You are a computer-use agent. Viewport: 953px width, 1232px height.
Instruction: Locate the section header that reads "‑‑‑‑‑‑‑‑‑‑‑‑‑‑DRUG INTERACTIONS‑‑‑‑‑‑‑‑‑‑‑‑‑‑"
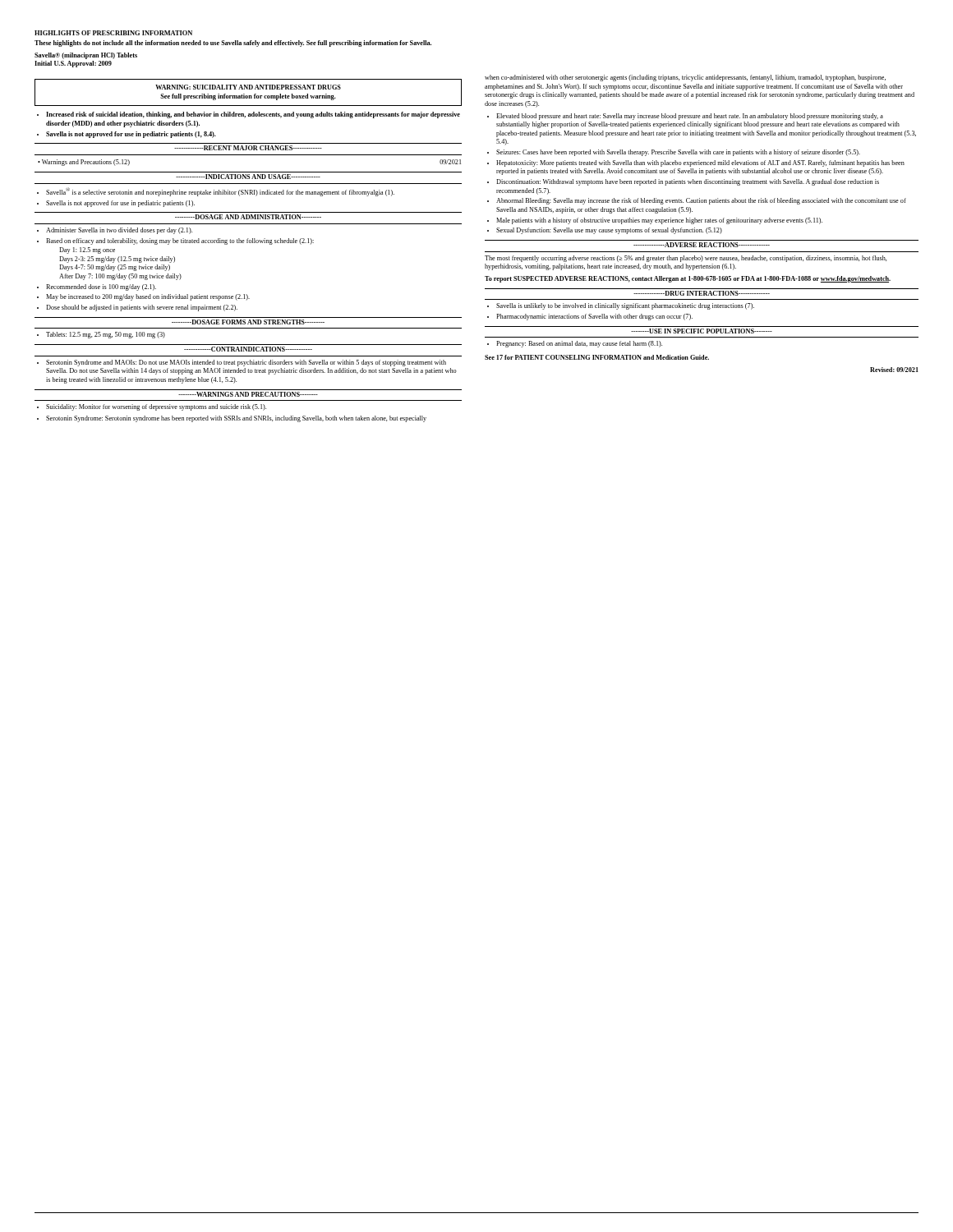tap(702, 293)
